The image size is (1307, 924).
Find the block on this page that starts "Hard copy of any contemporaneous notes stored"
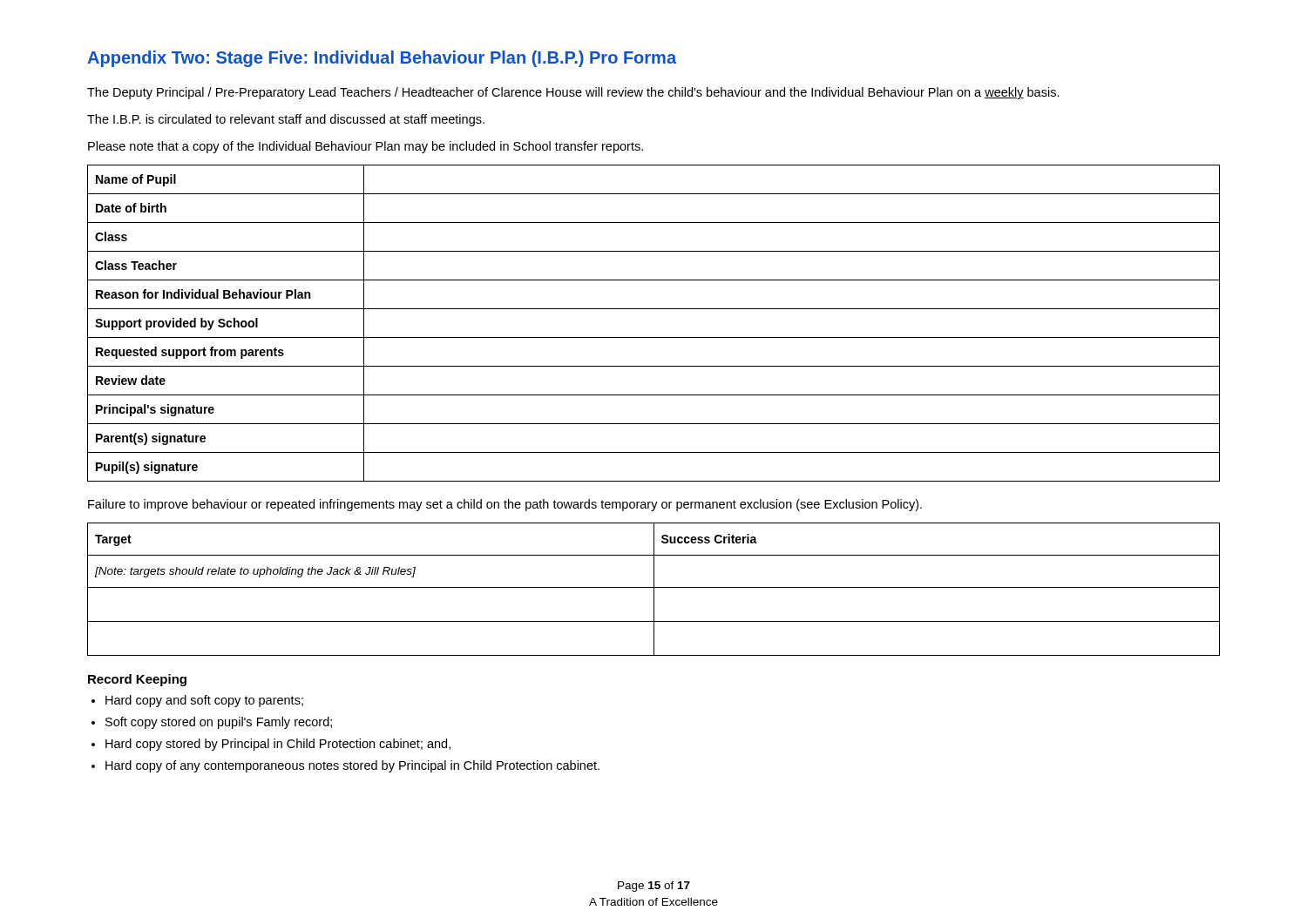[352, 766]
